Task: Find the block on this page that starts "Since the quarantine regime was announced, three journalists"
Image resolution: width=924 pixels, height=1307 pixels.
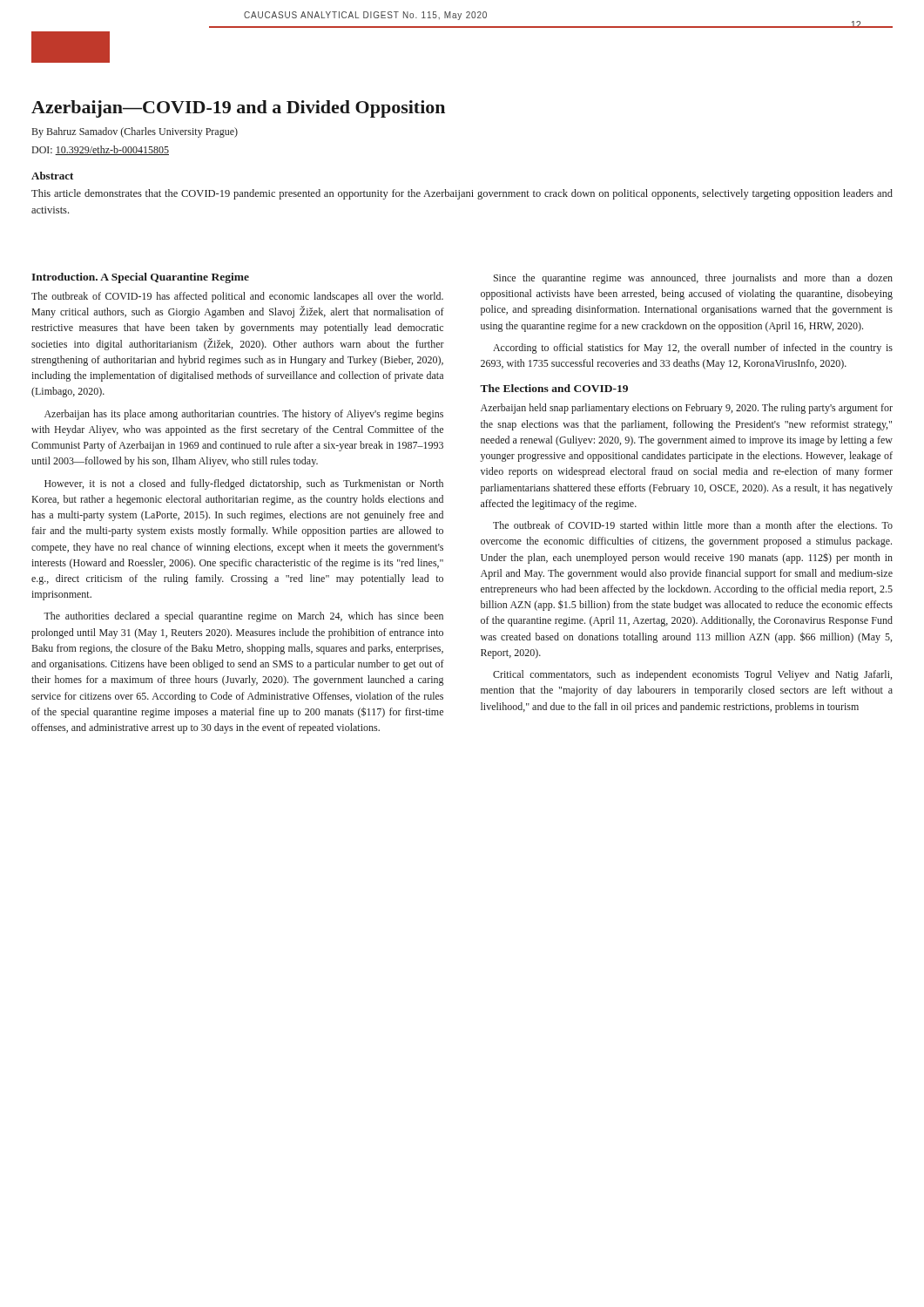Action: 686,321
